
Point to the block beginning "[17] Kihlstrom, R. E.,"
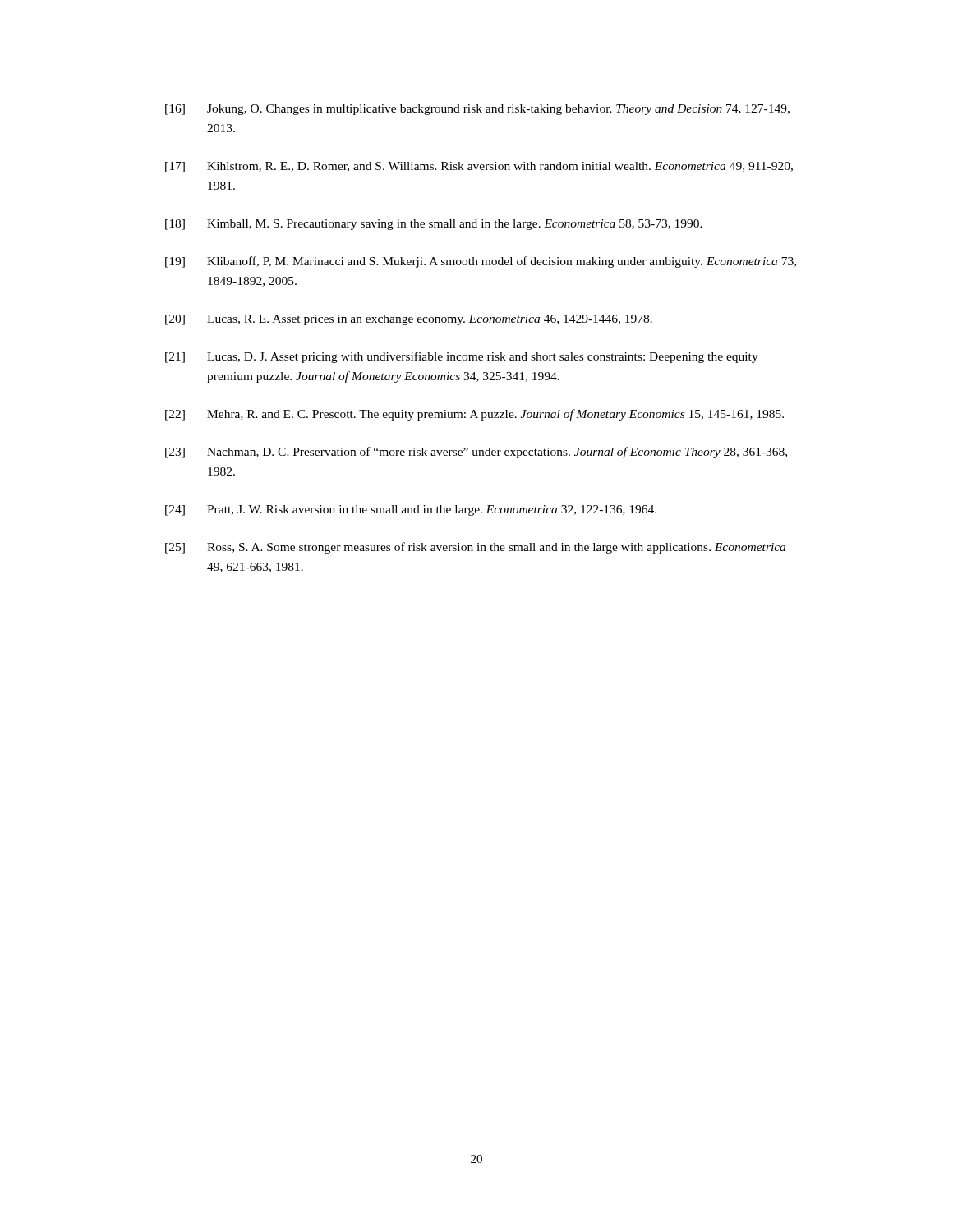[x=485, y=176]
